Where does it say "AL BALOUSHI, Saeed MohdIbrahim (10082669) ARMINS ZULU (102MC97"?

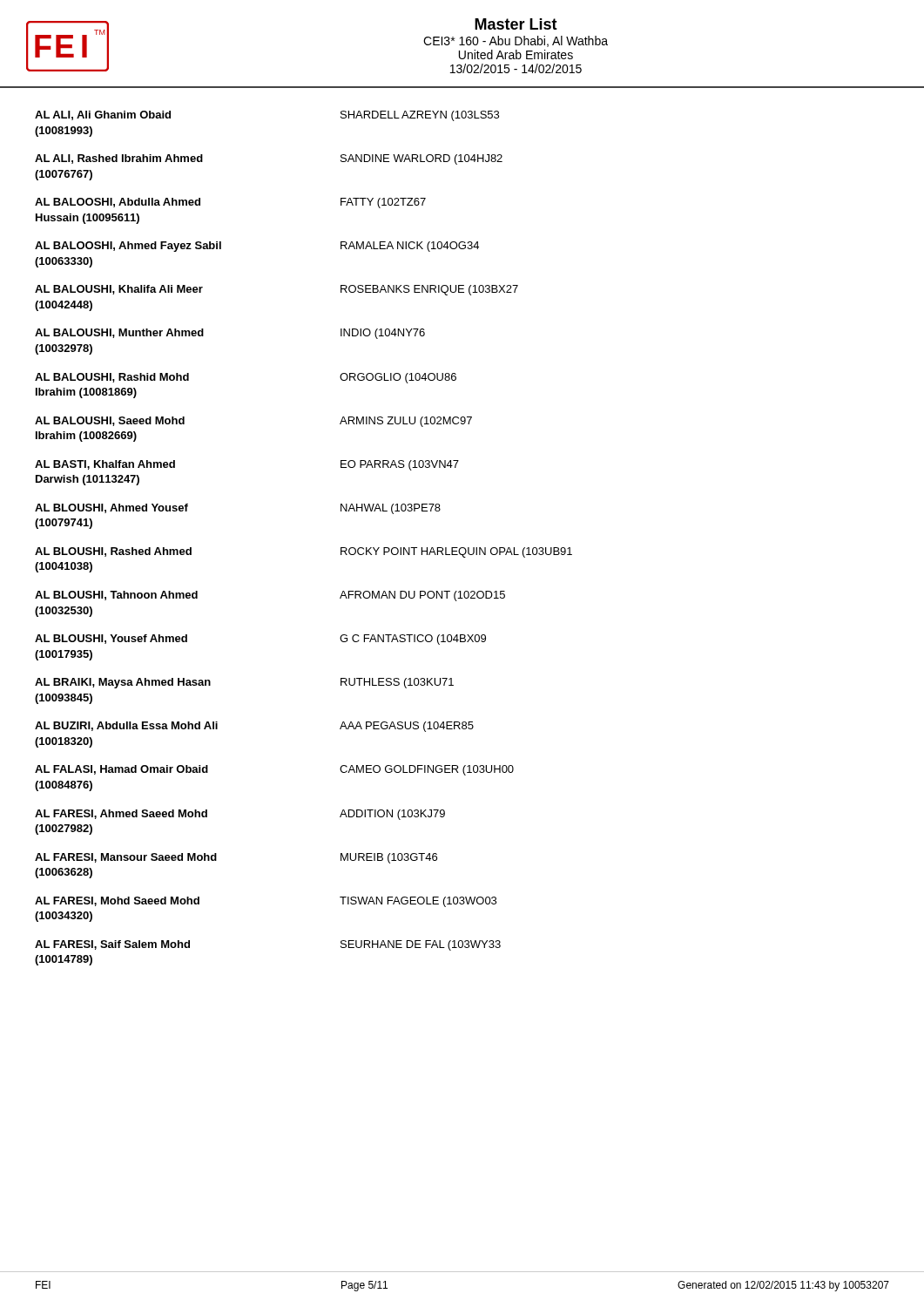[110, 421]
